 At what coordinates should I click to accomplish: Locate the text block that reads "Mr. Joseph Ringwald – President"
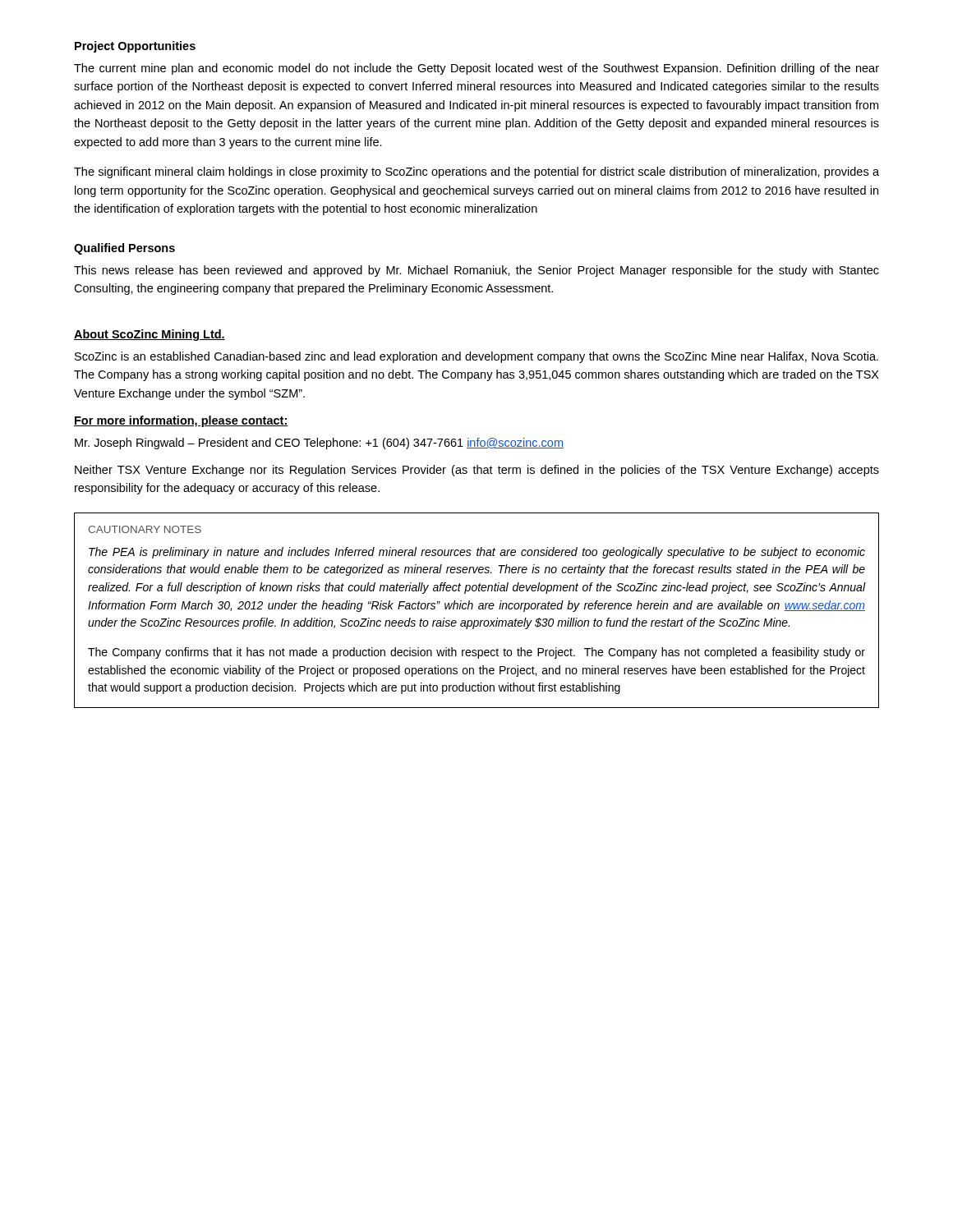coord(319,443)
